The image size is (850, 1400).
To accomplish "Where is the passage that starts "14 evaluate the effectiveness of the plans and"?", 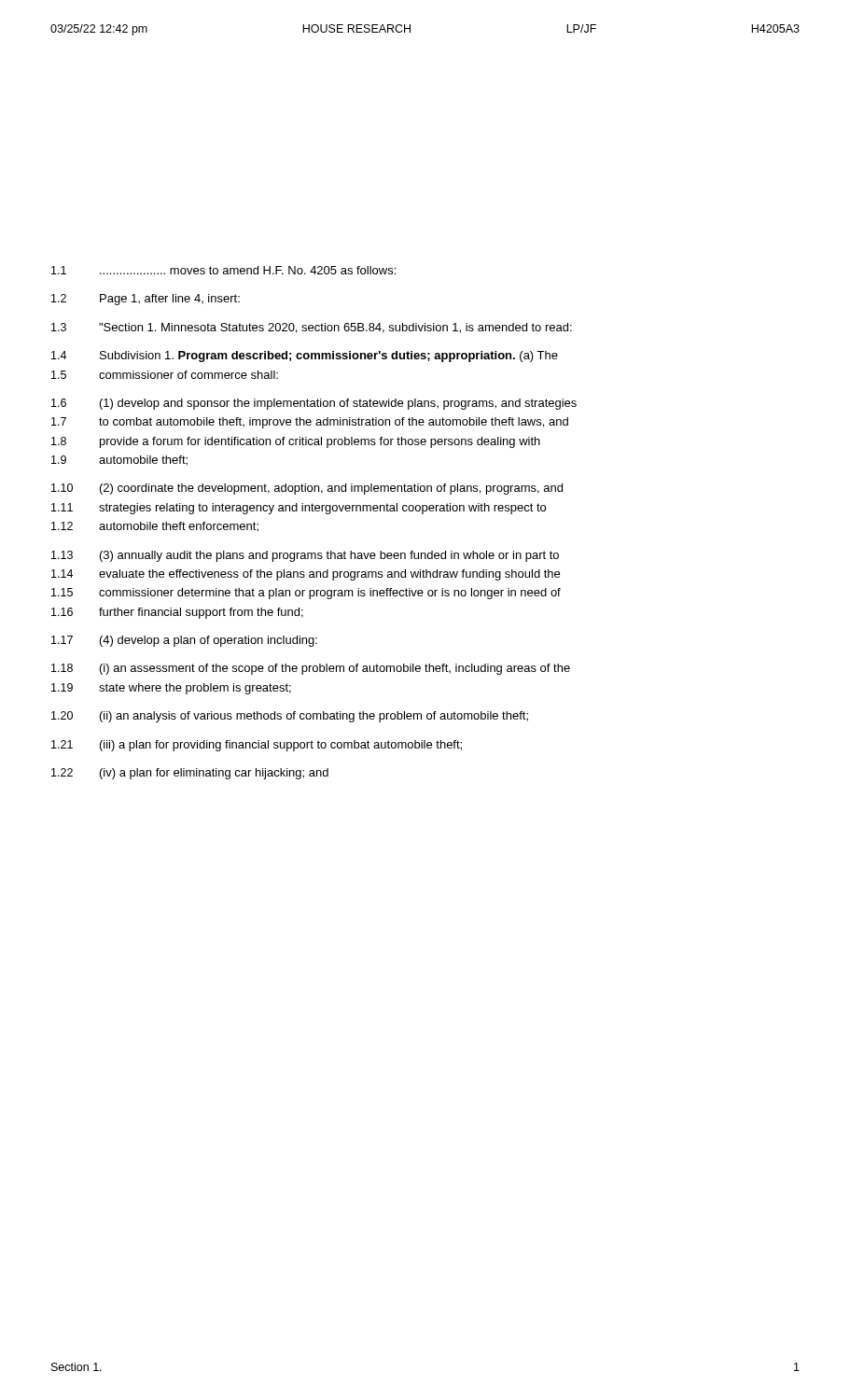I will [425, 574].
